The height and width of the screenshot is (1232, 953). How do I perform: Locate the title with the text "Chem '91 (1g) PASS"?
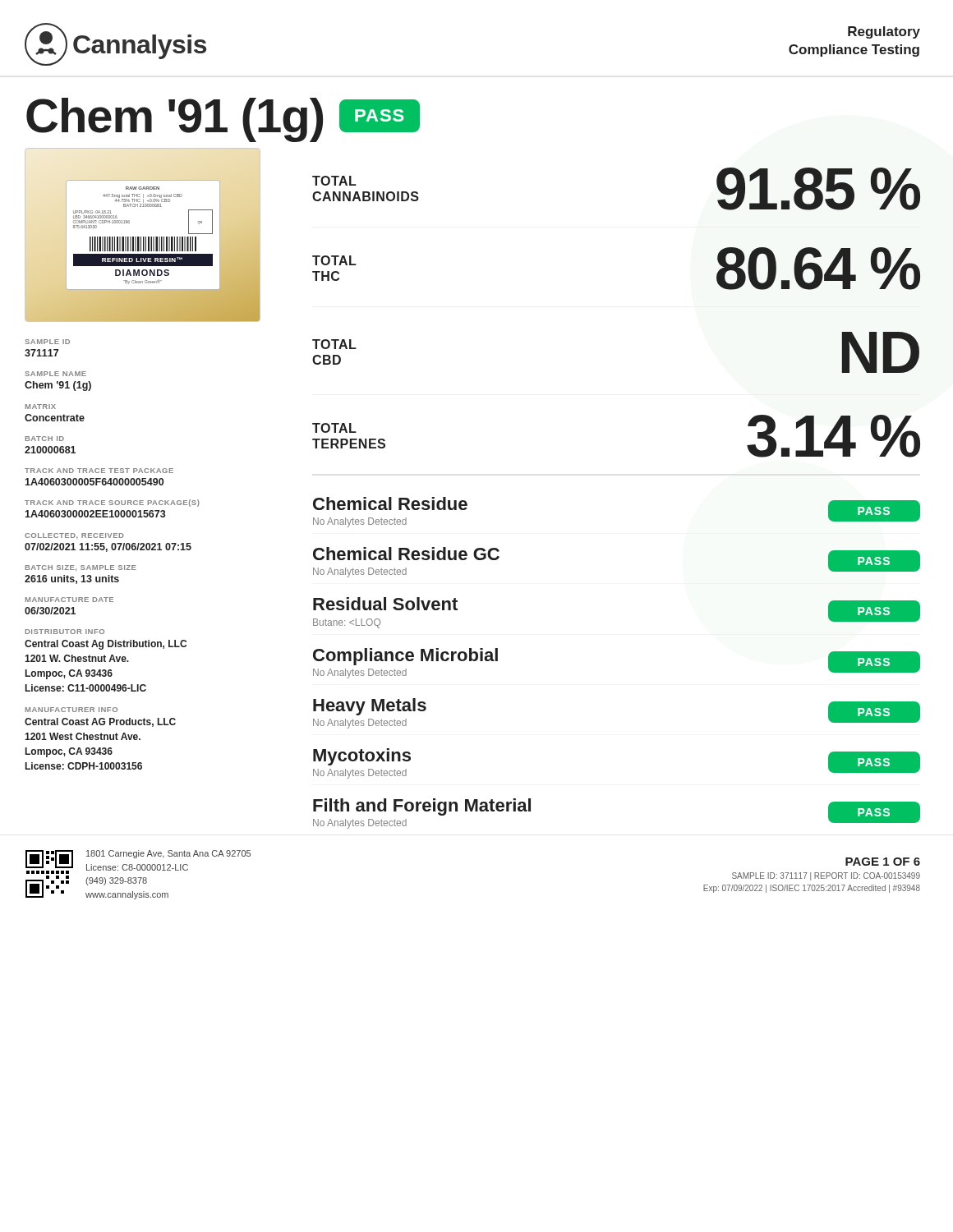tap(222, 115)
